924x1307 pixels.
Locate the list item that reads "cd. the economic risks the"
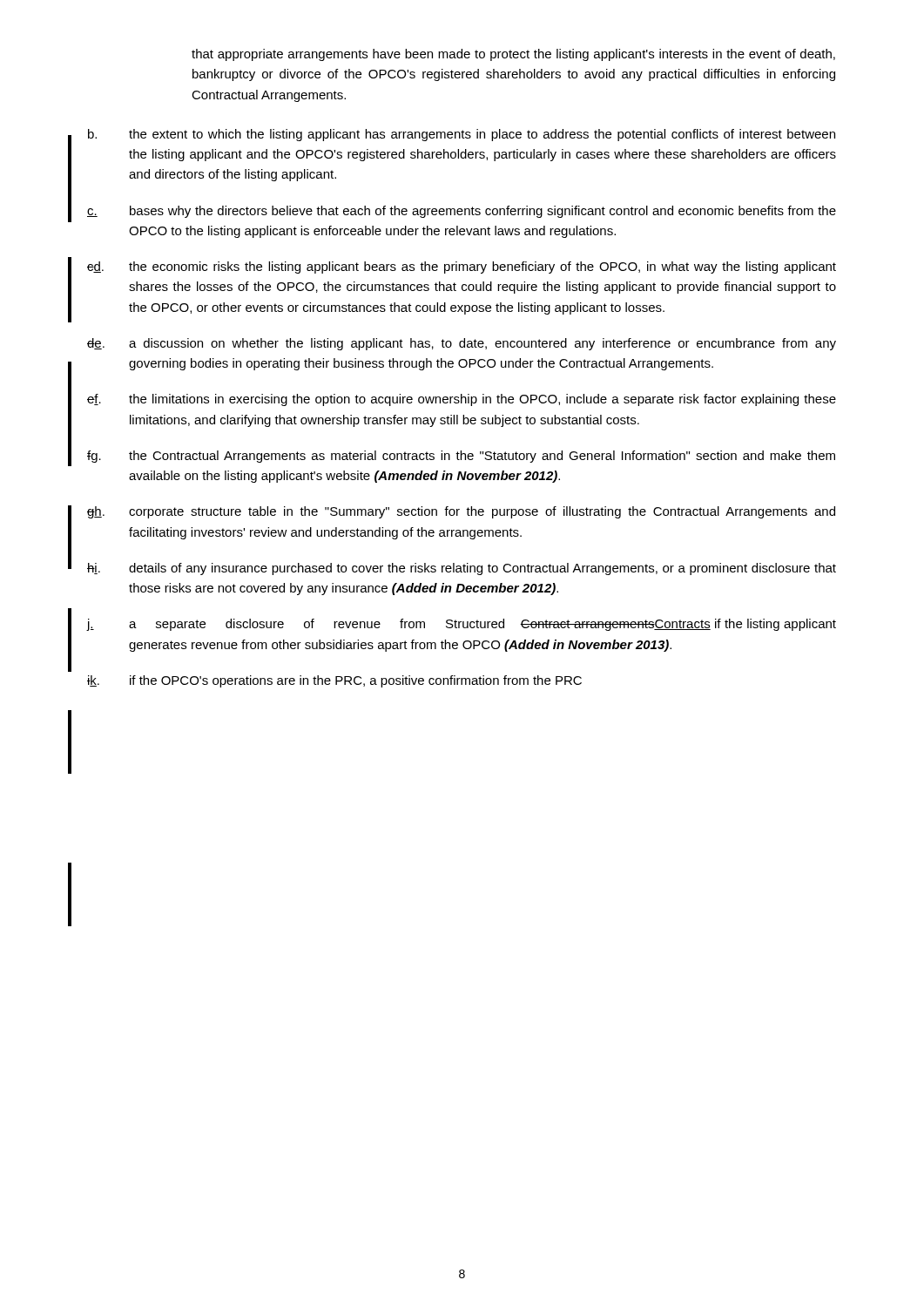click(462, 287)
